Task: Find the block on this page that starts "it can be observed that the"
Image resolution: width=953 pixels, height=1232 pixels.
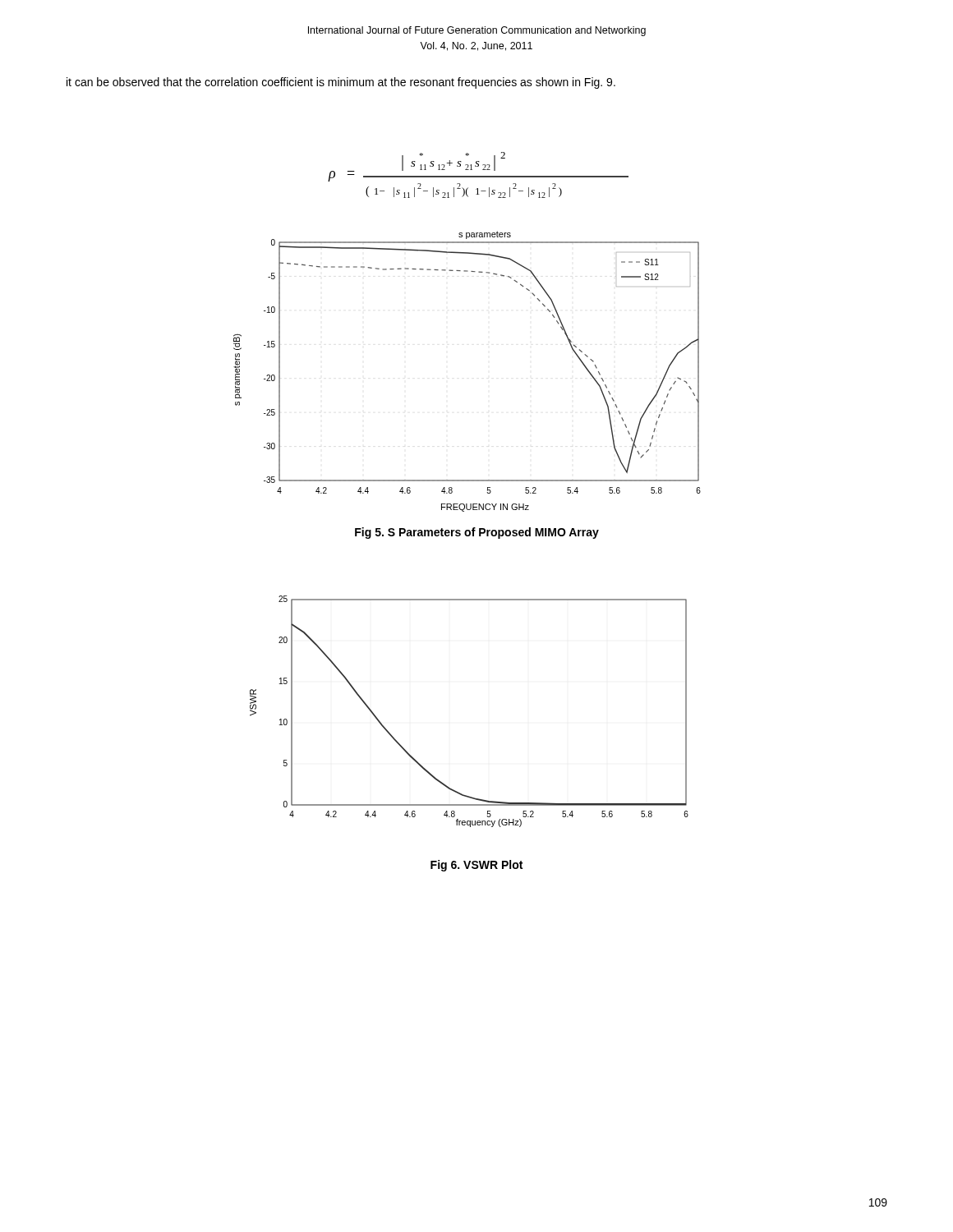Action: [x=341, y=82]
